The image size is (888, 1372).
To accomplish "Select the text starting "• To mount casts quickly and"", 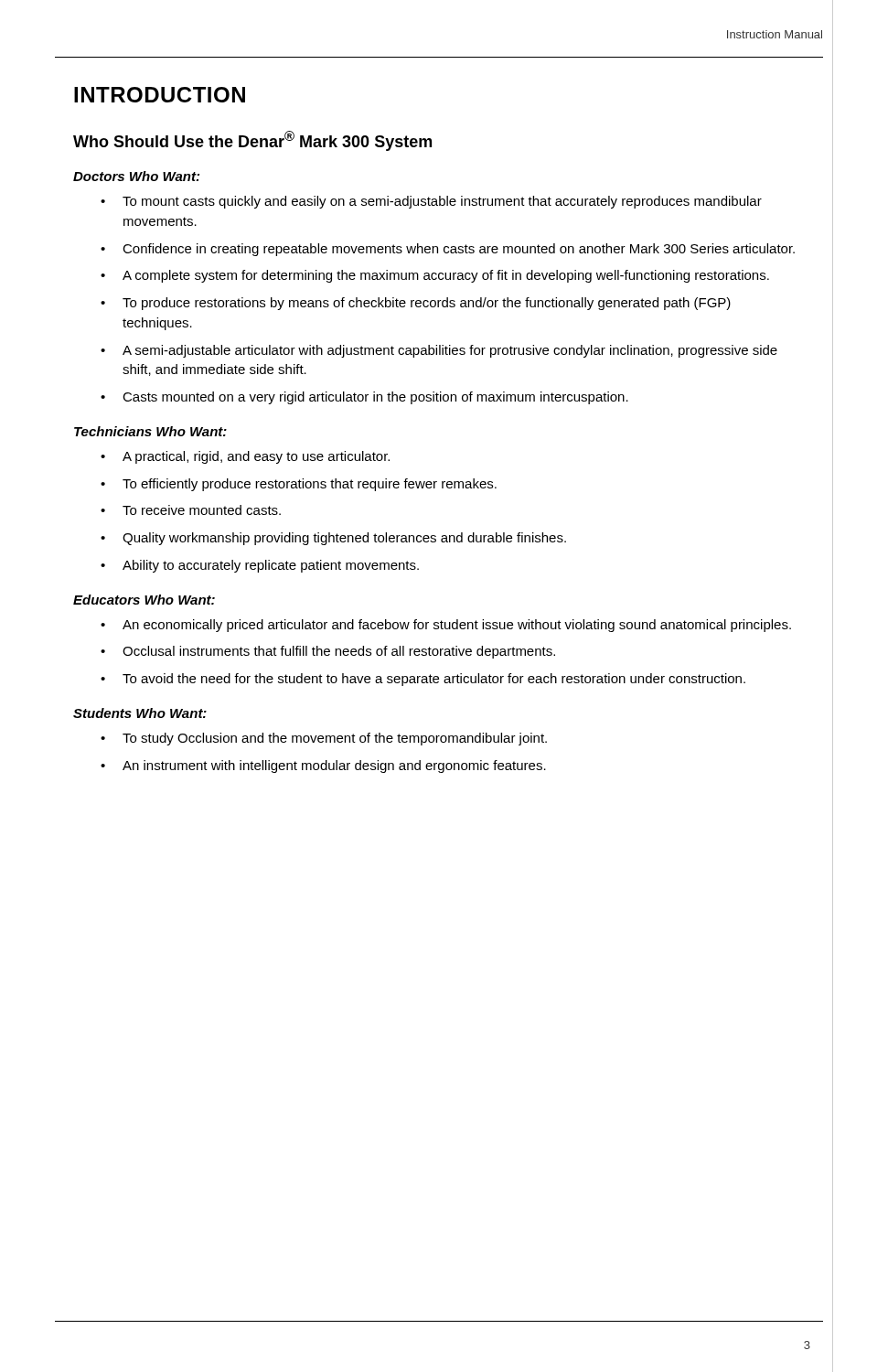I will click(453, 211).
